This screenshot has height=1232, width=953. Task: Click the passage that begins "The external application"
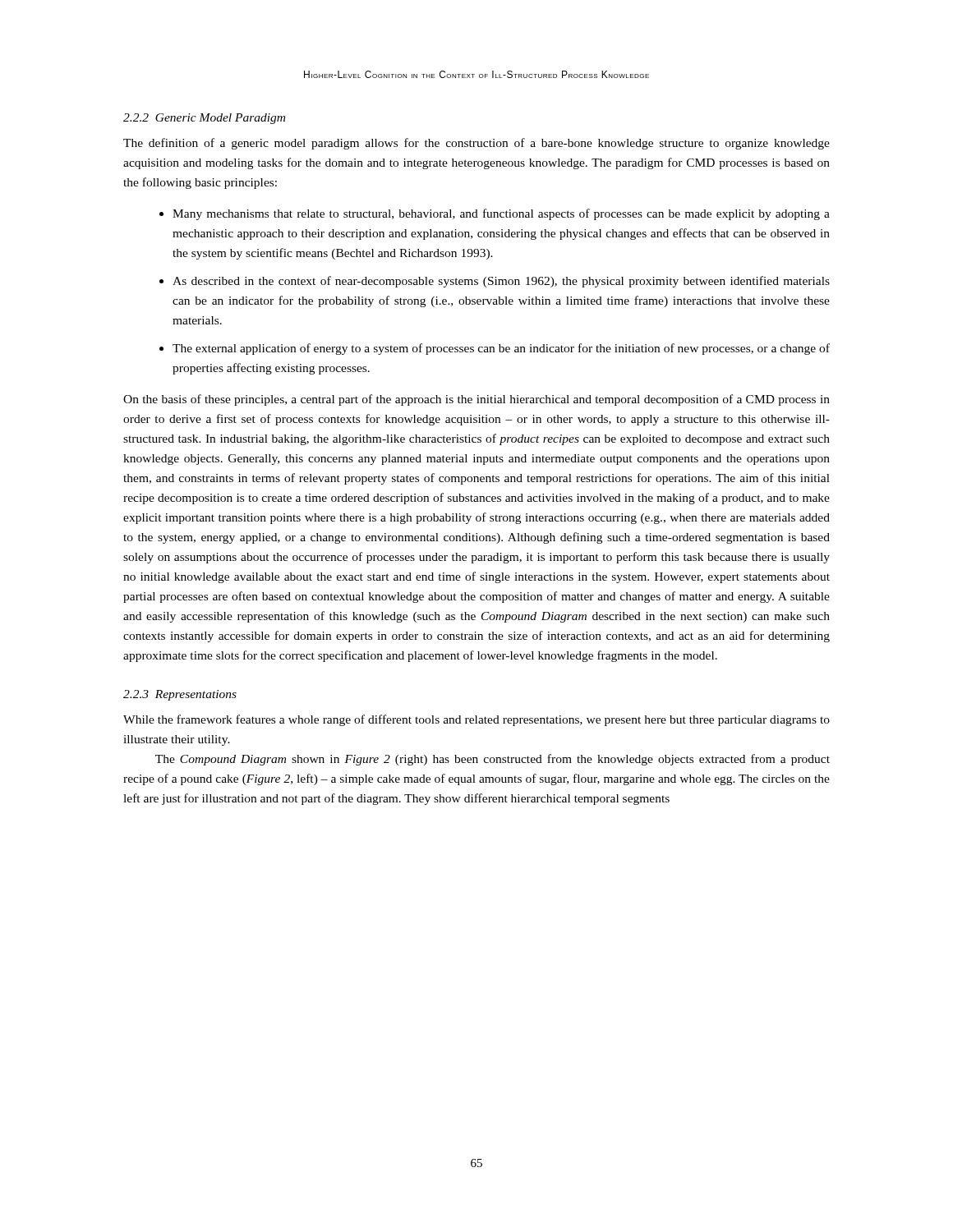click(x=501, y=358)
